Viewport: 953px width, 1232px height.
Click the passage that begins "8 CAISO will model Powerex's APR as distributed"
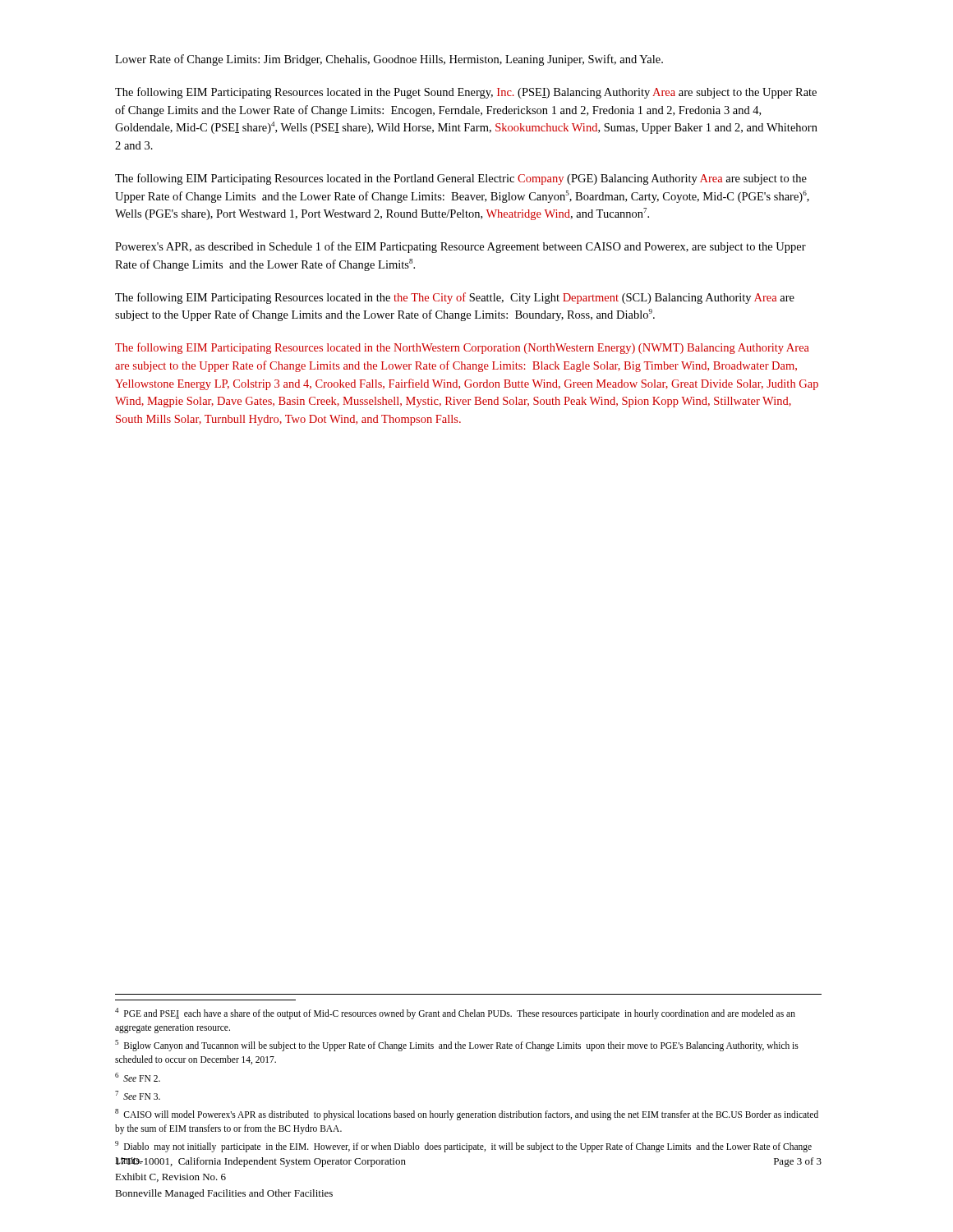467,1120
